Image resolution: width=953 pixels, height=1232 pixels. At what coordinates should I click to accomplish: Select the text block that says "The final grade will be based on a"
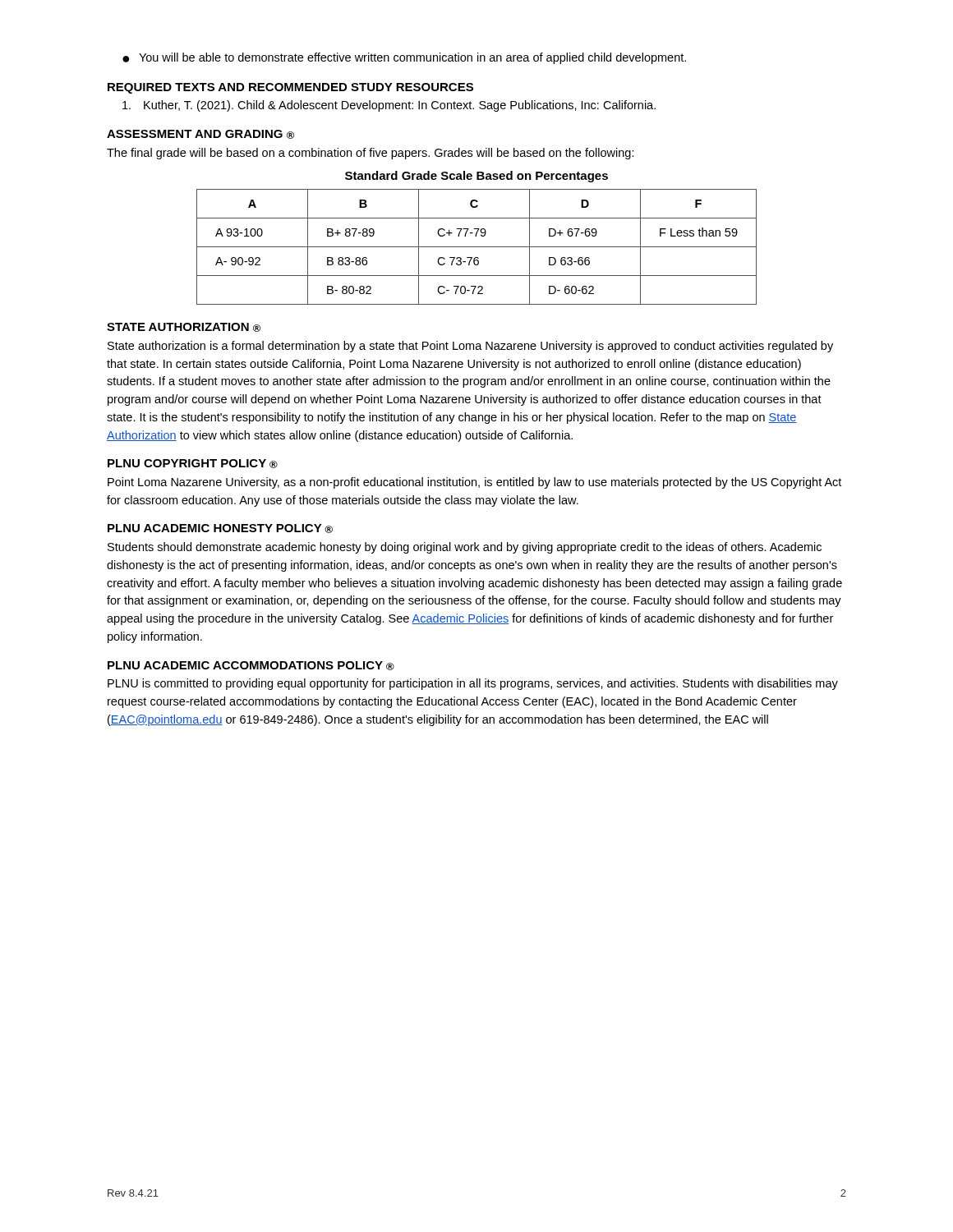click(x=371, y=152)
